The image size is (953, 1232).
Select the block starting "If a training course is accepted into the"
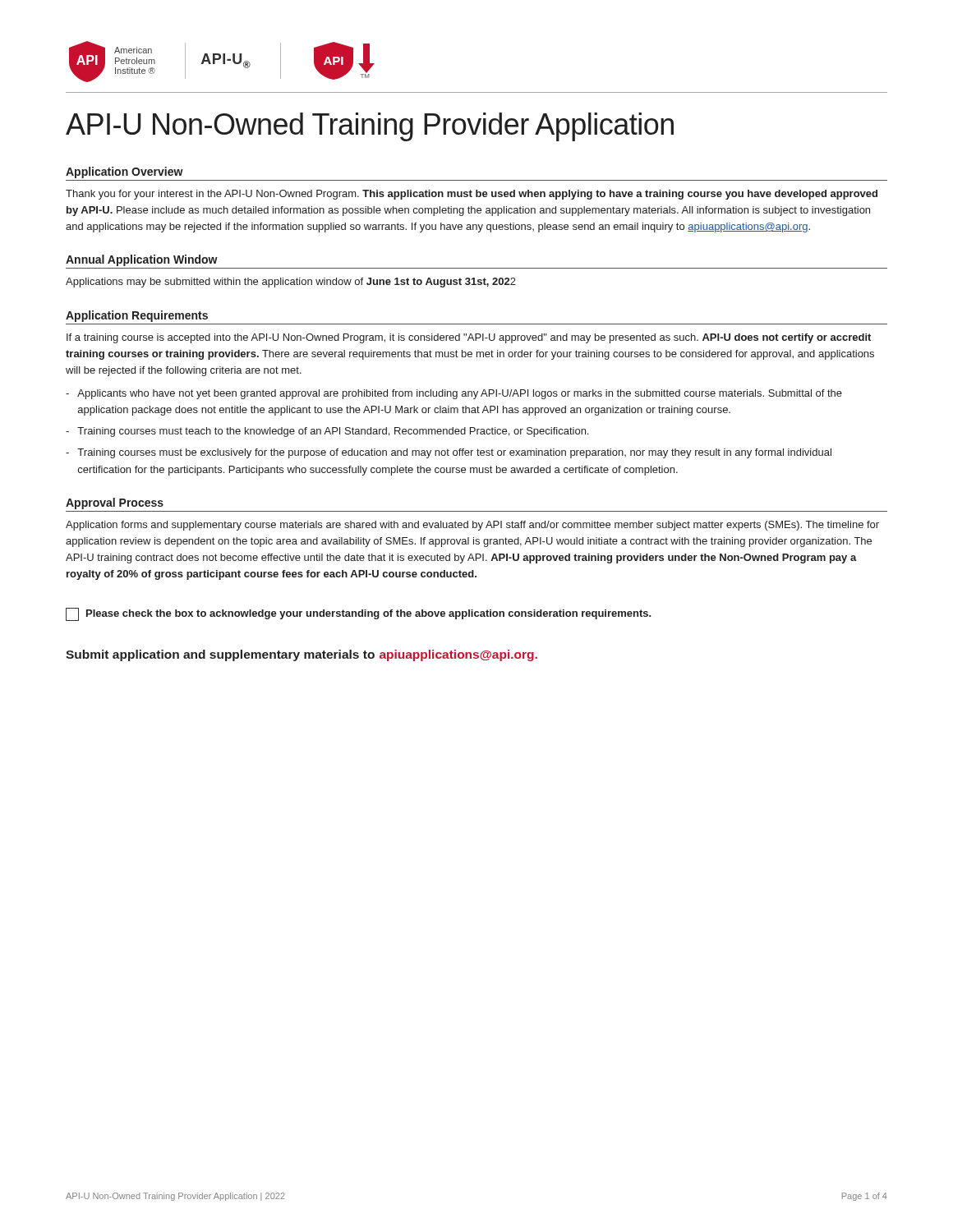[x=470, y=353]
